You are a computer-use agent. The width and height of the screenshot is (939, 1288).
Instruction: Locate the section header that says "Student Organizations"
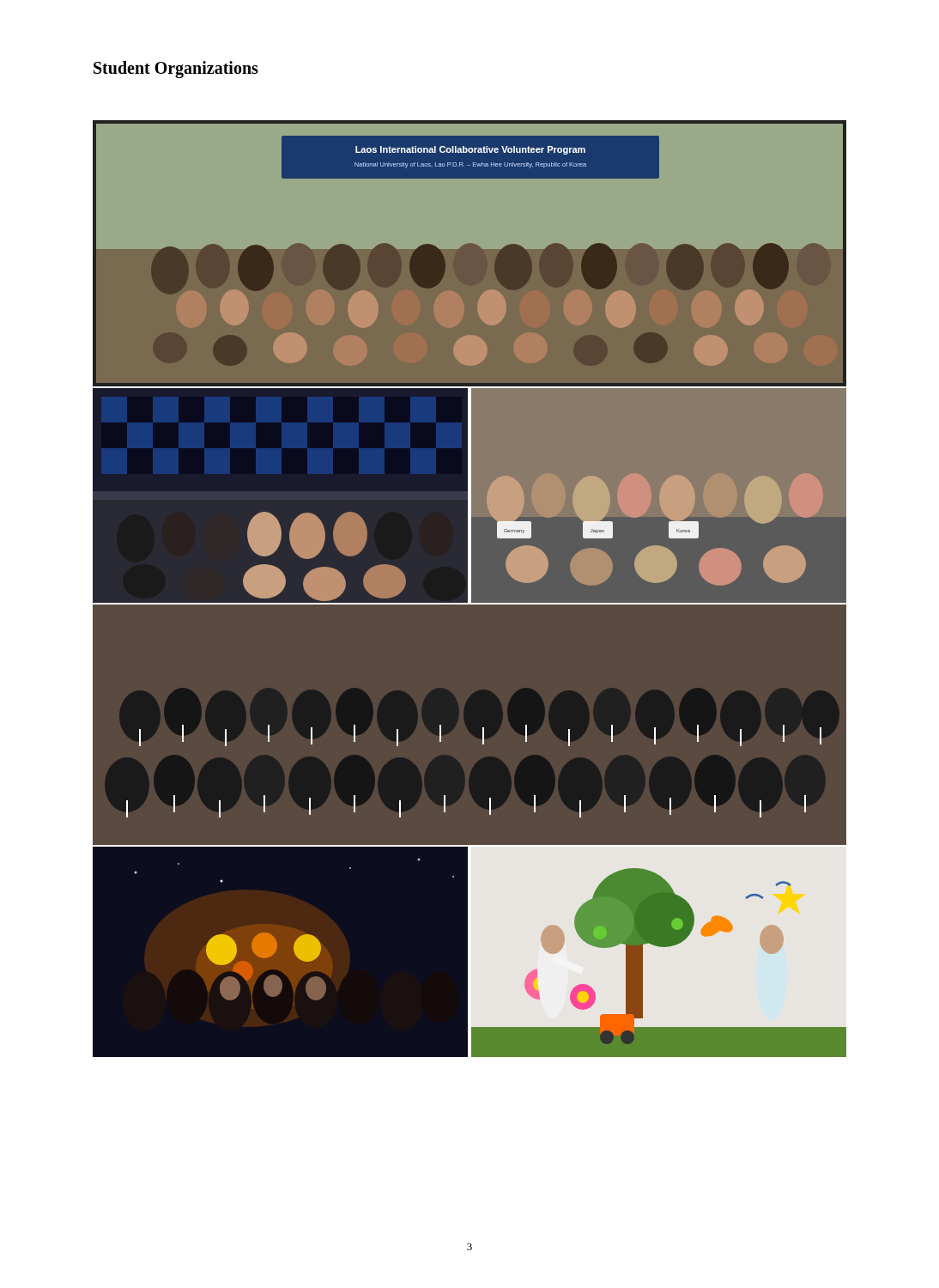[175, 68]
